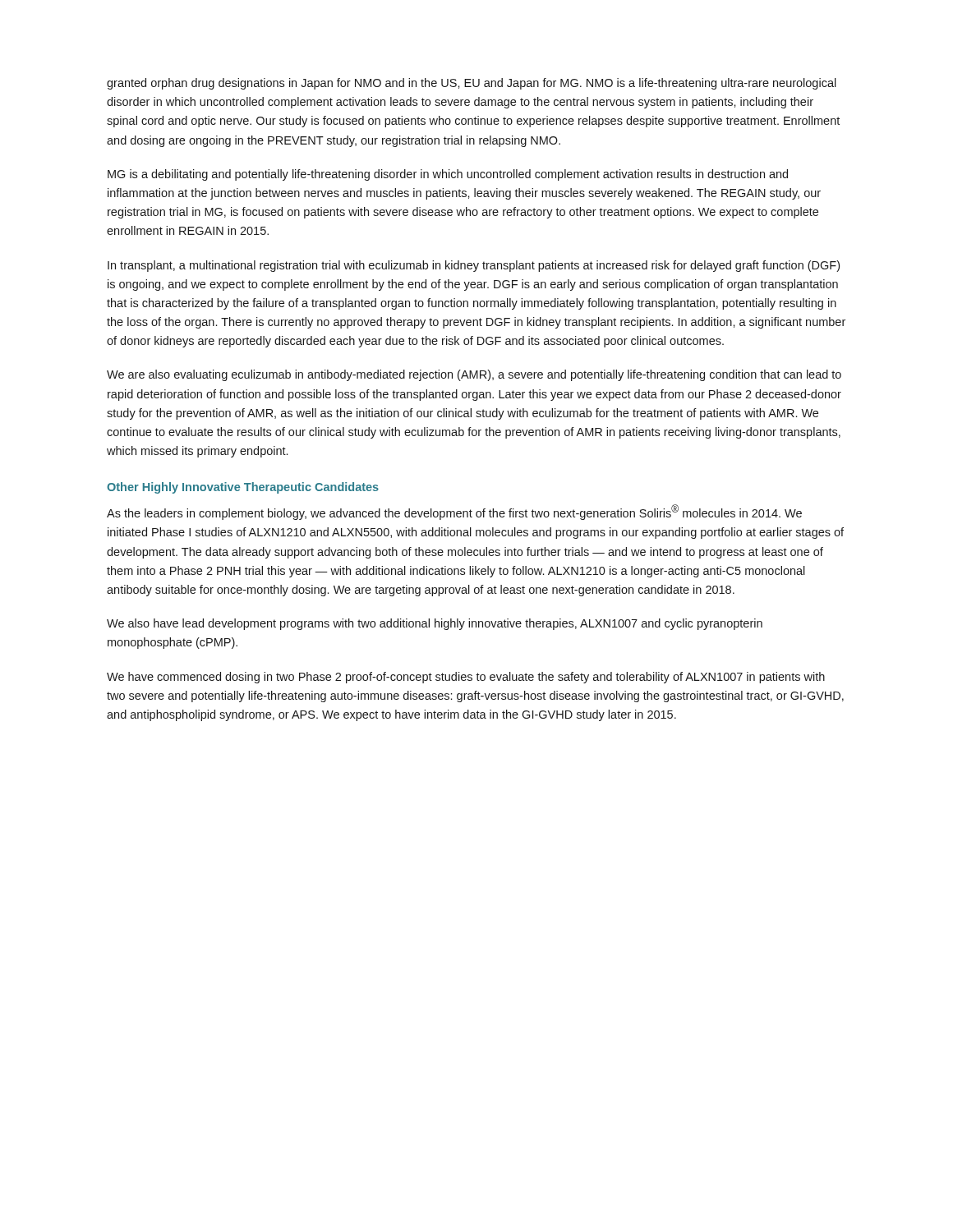Screen dimensions: 1232x953
Task: Find the text block starting "As the leaders in complement biology, we"
Action: click(475, 550)
